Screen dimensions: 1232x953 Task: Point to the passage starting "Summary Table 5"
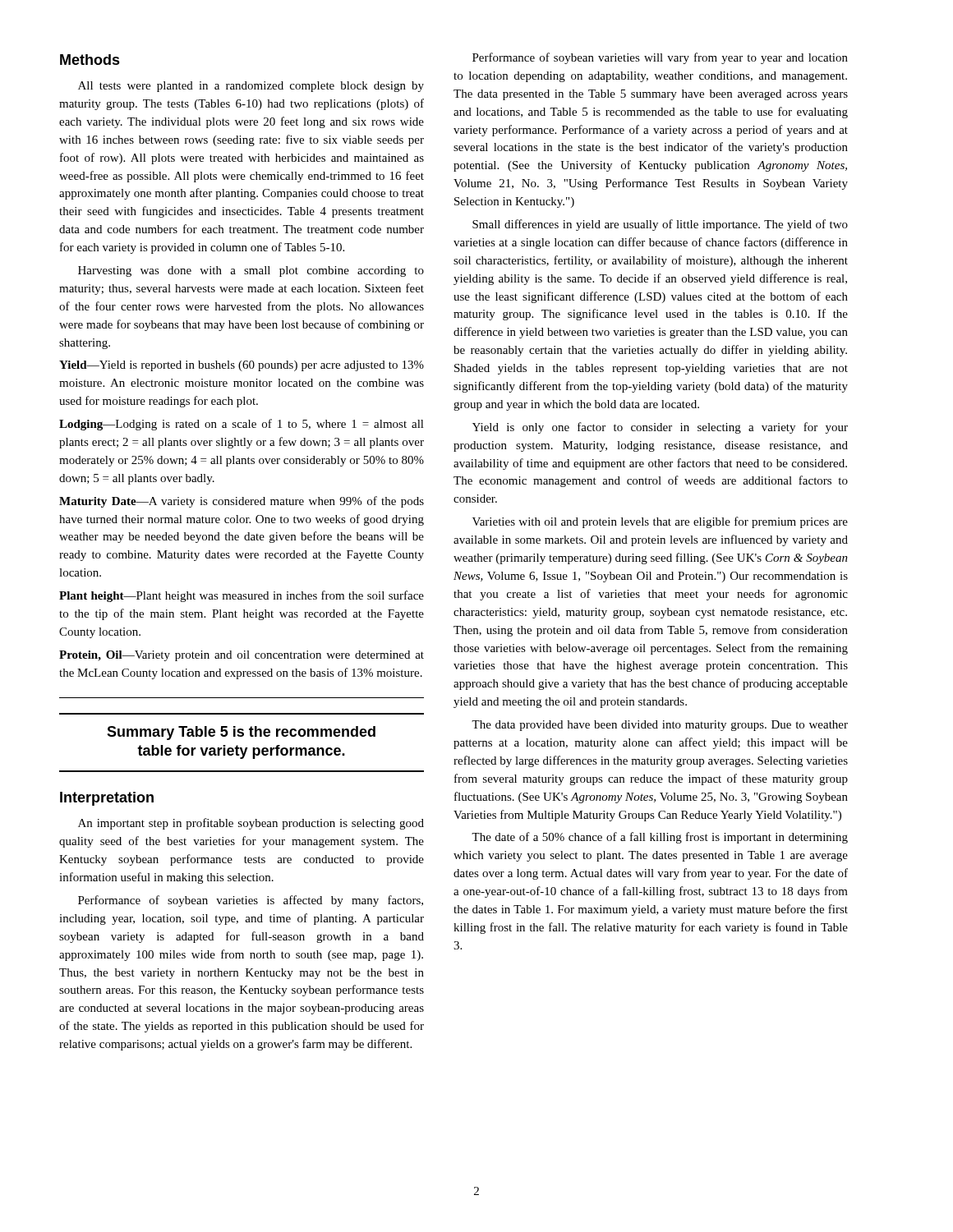[x=242, y=742]
